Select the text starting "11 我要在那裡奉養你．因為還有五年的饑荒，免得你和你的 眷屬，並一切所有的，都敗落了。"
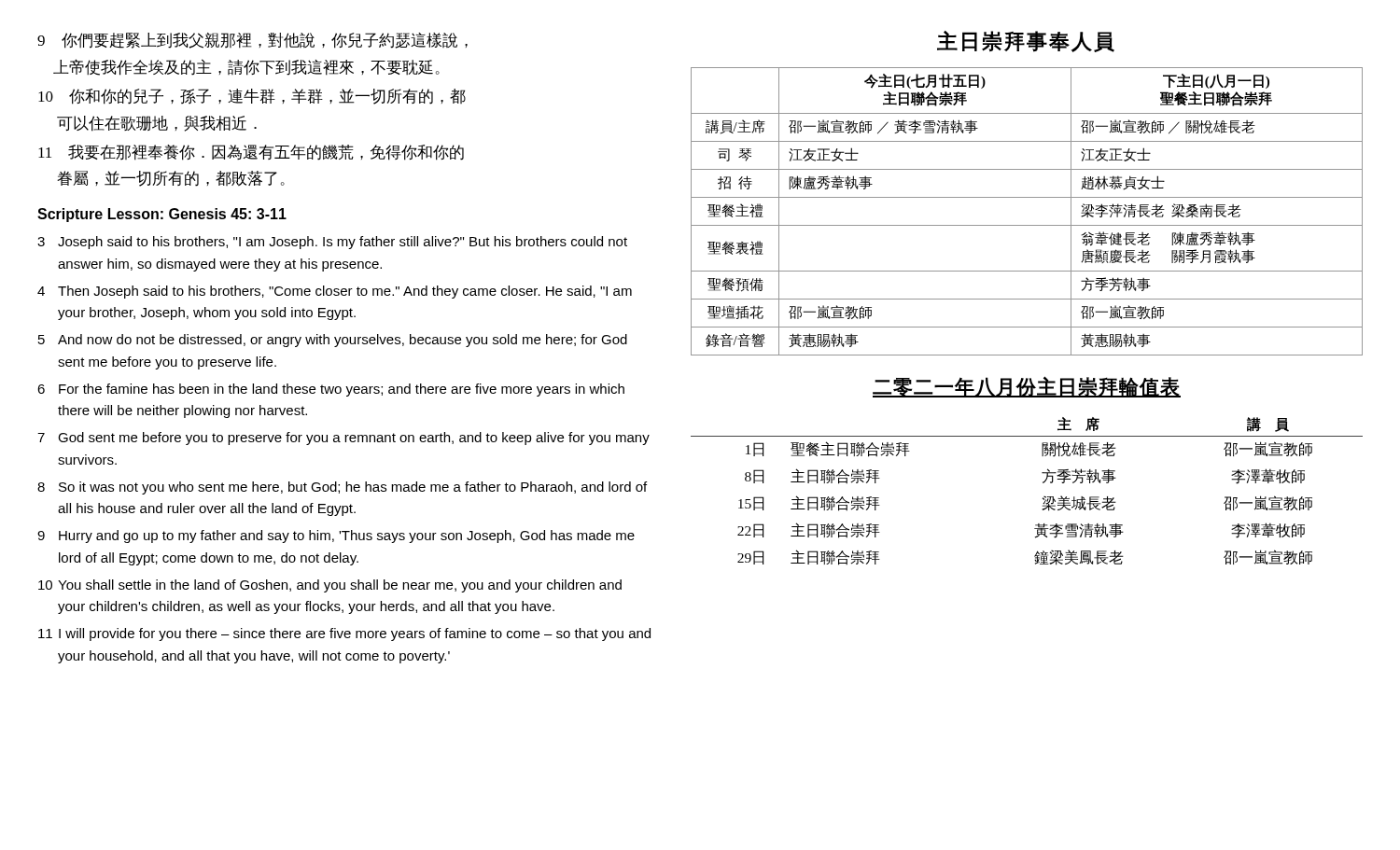This screenshot has width=1400, height=850. [251, 166]
